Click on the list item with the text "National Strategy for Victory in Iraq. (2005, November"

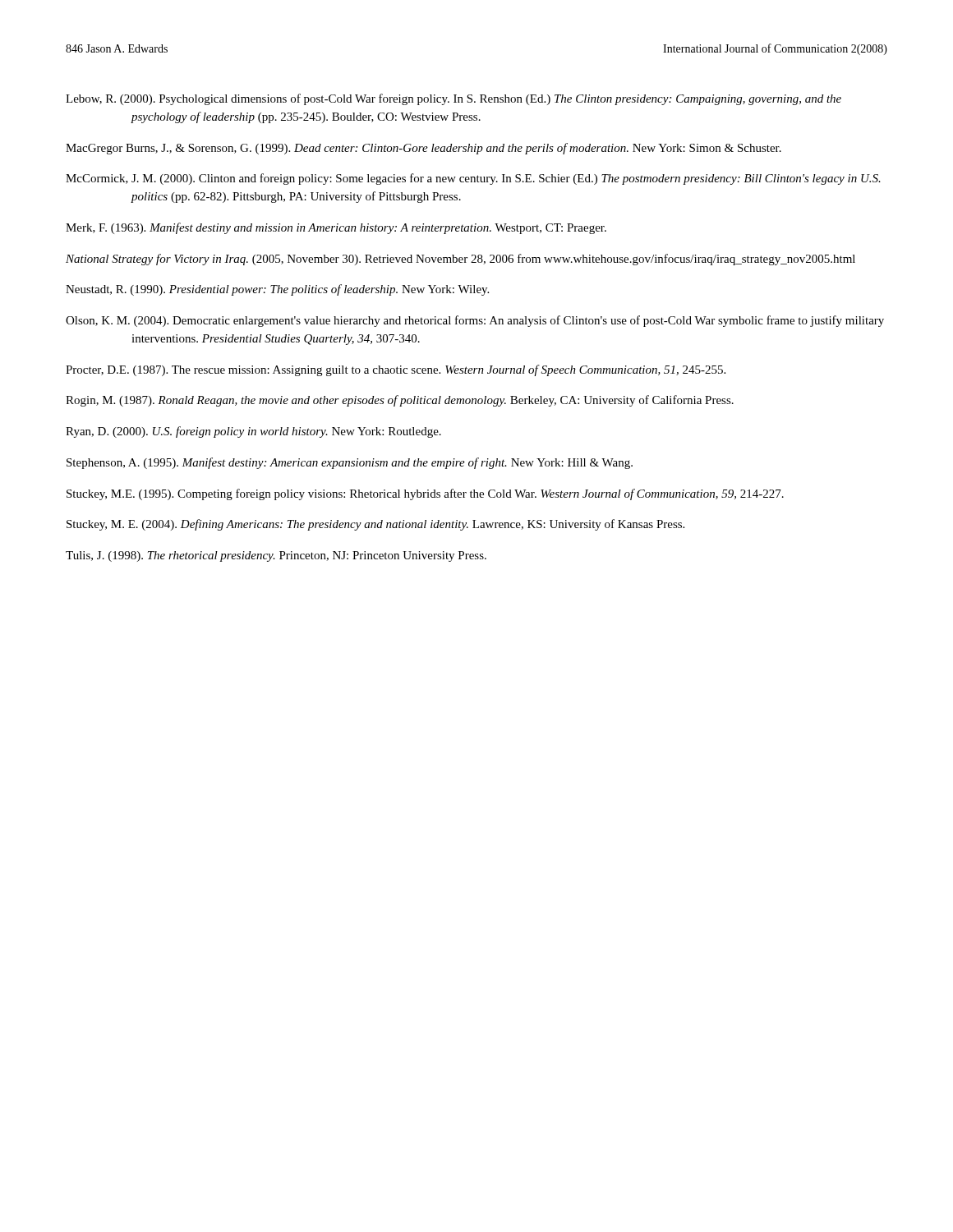[461, 258]
